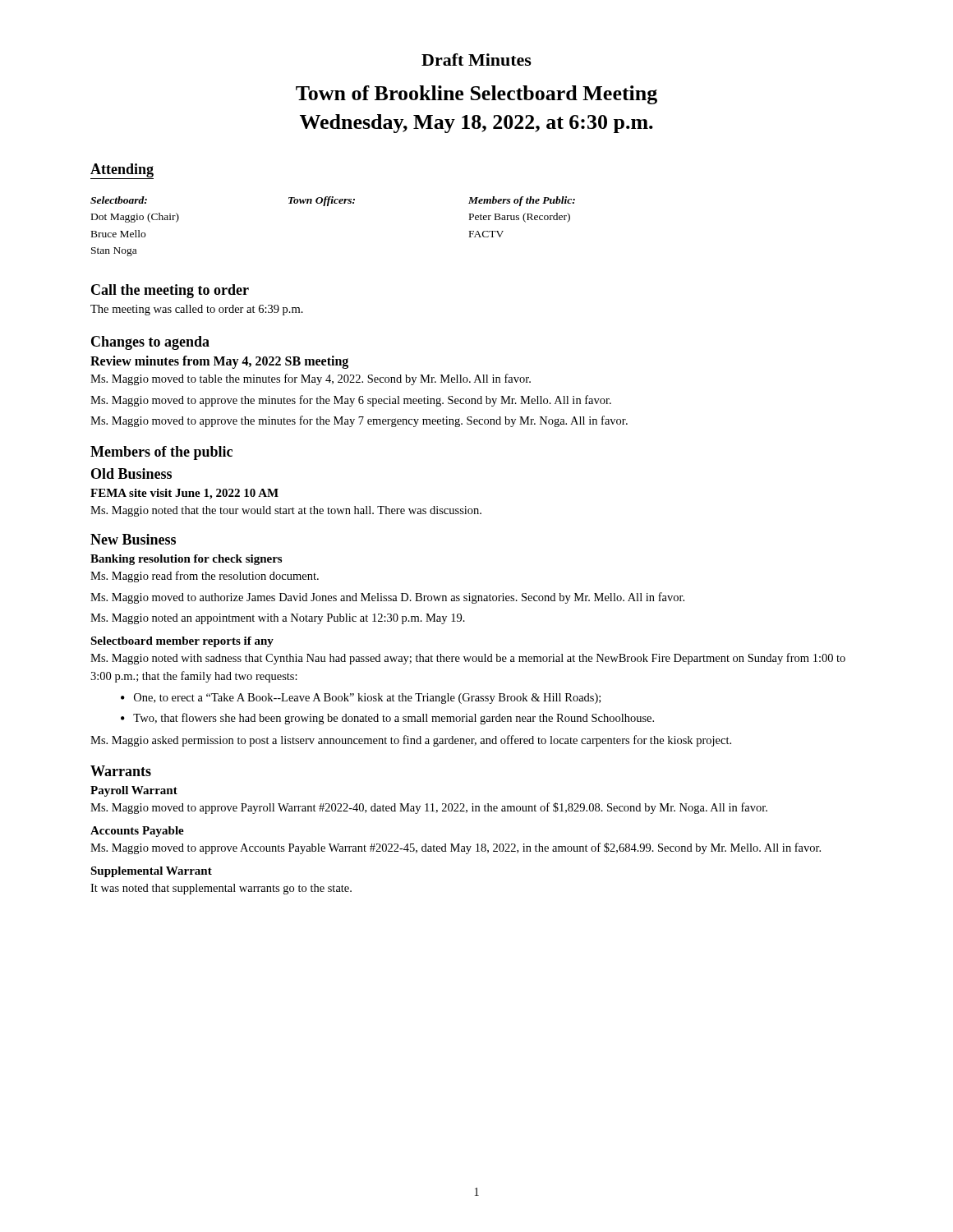The width and height of the screenshot is (953, 1232).
Task: Find the passage starting "Ms. Maggio noted that the tour"
Action: point(286,510)
